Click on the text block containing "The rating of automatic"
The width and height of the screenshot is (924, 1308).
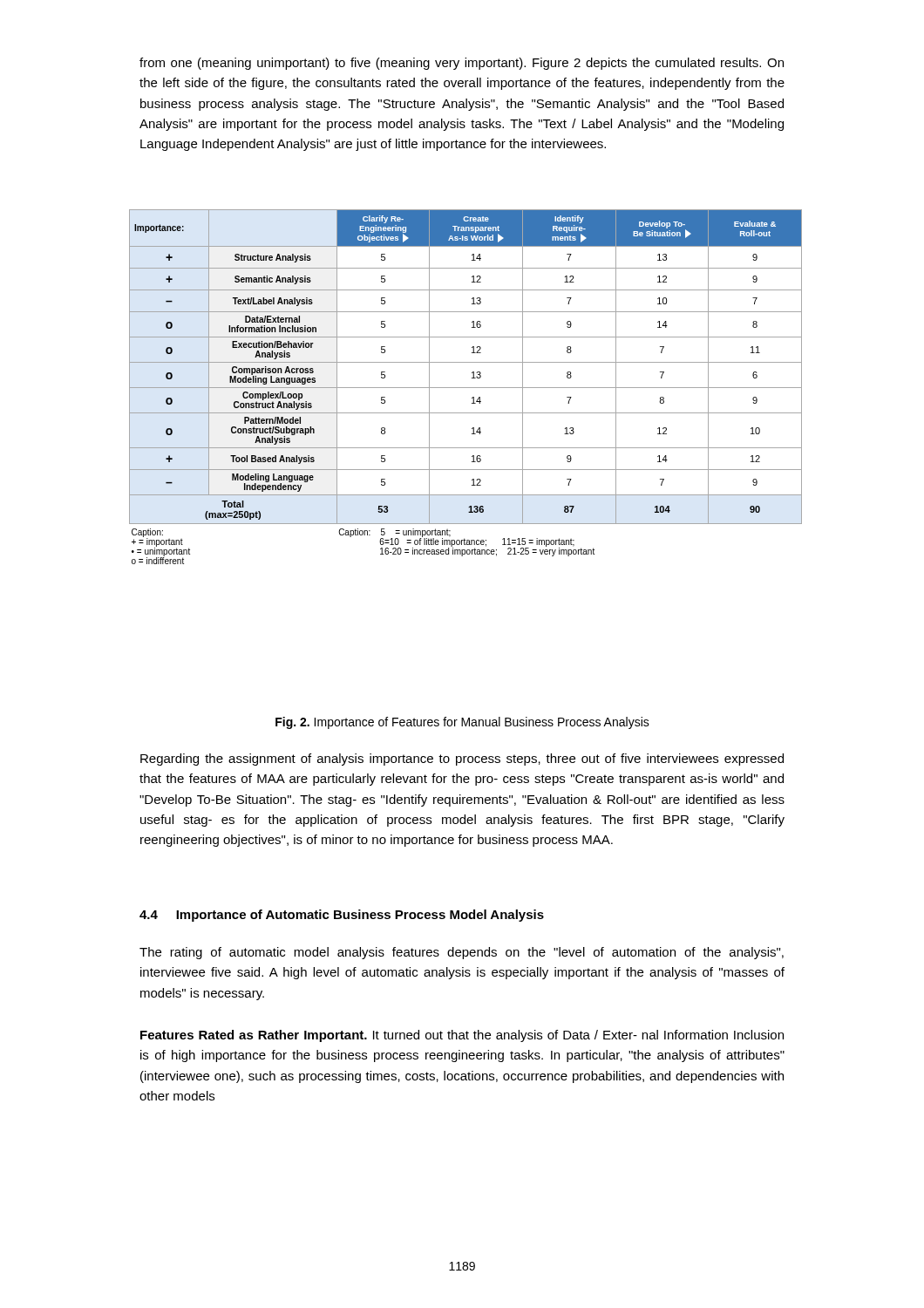coord(462,972)
